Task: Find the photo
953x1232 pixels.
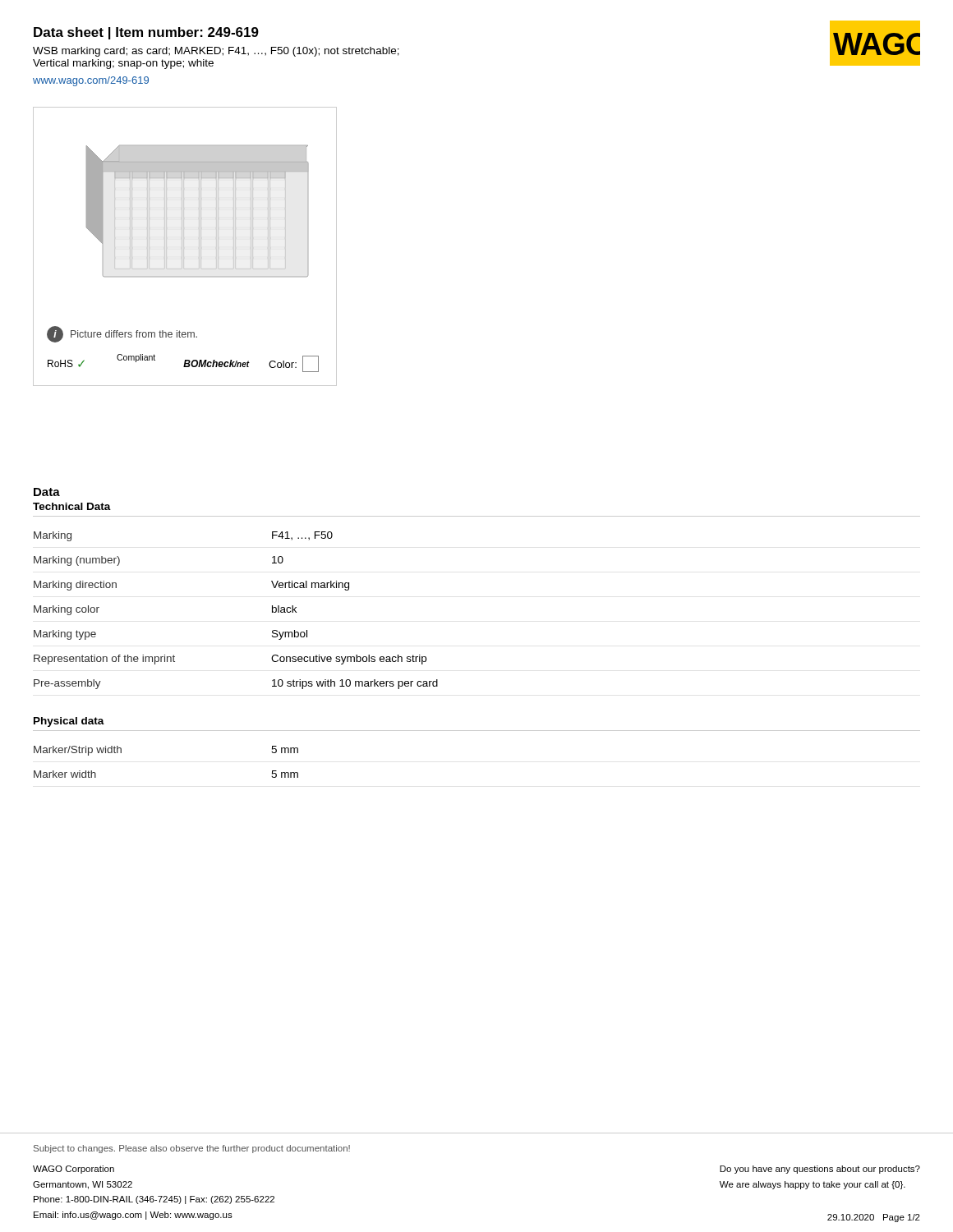Action: coord(185,219)
